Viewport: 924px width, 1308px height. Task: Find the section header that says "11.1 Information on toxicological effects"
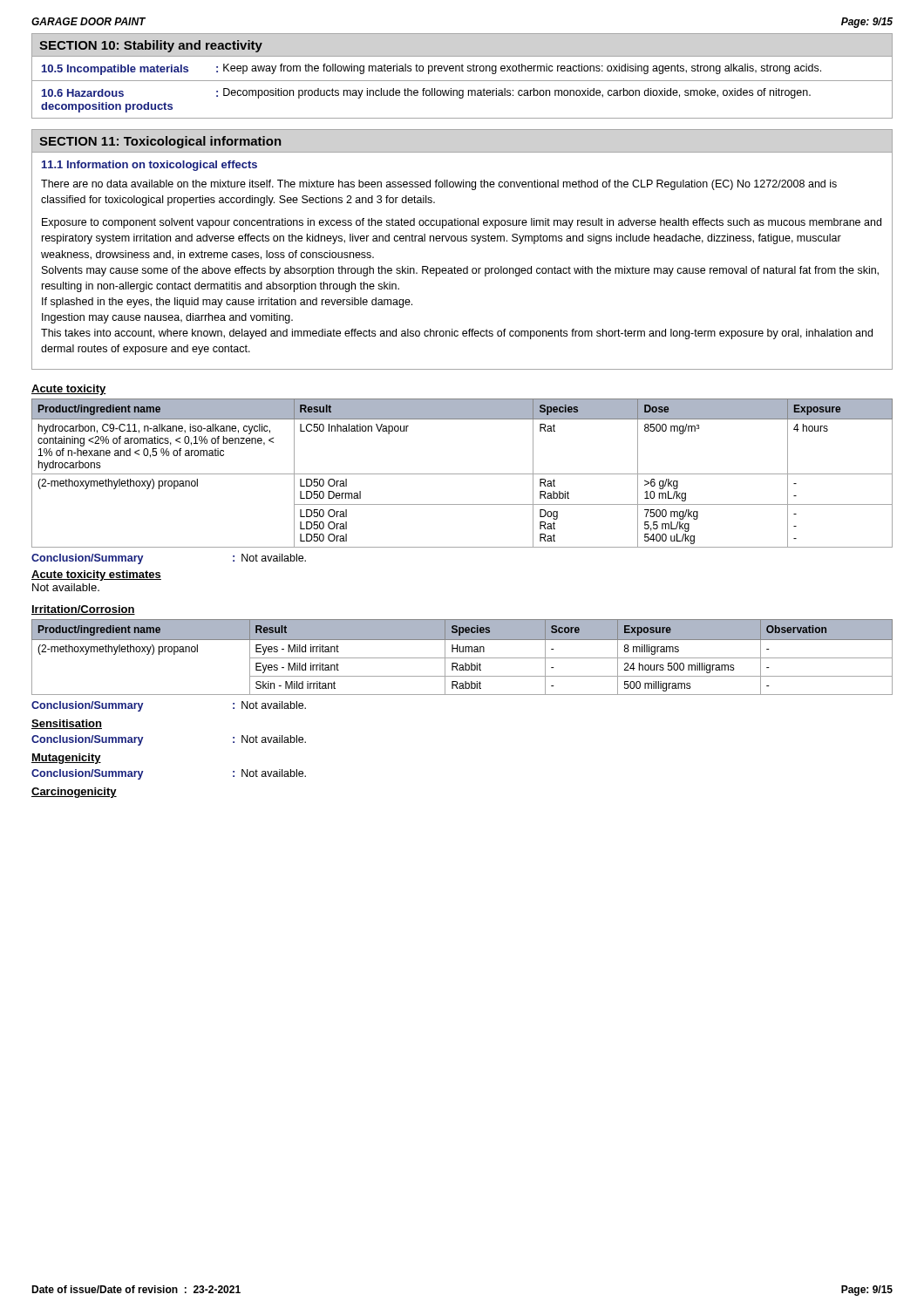click(x=149, y=164)
